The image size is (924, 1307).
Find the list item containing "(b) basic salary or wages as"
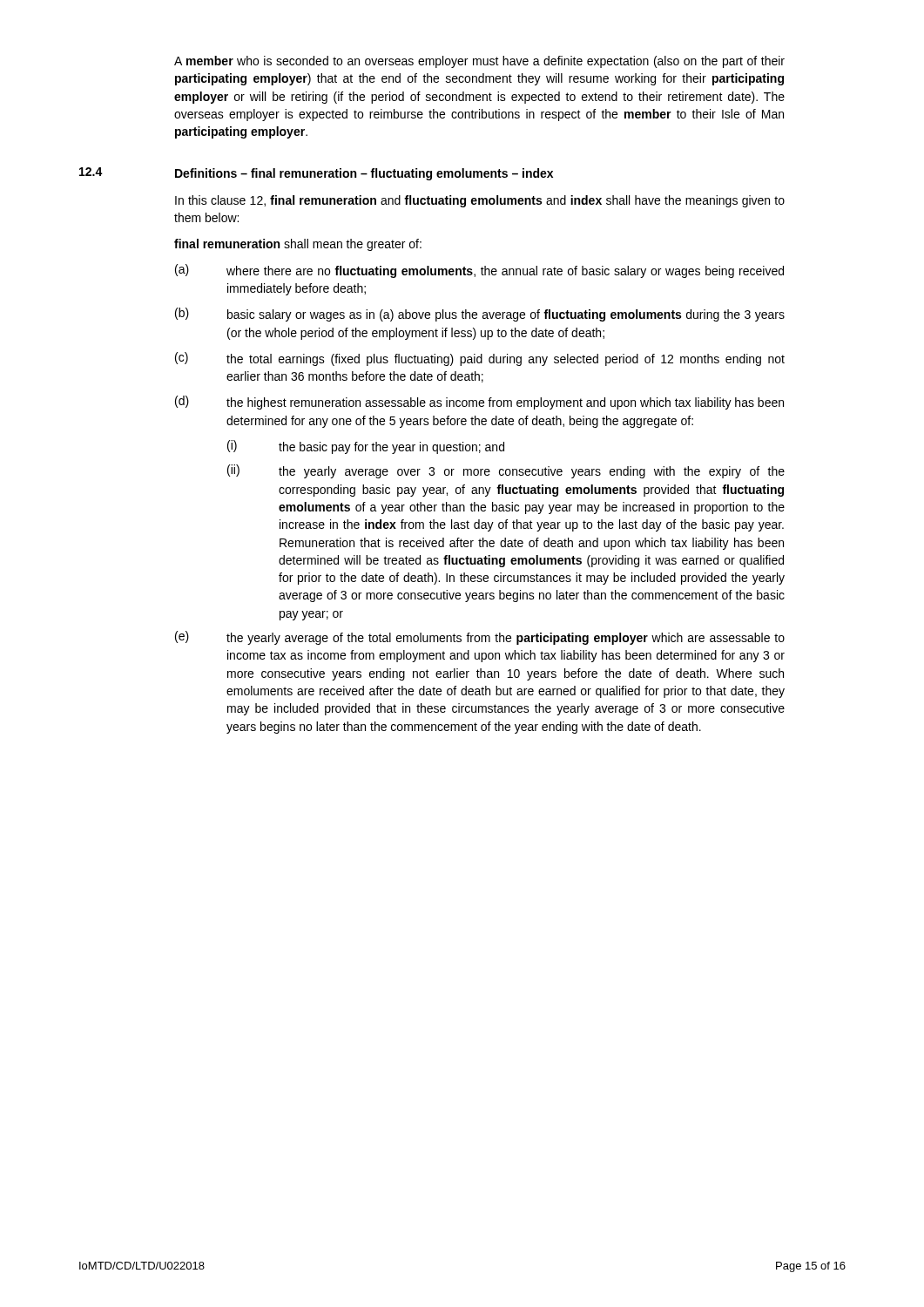click(x=479, y=324)
